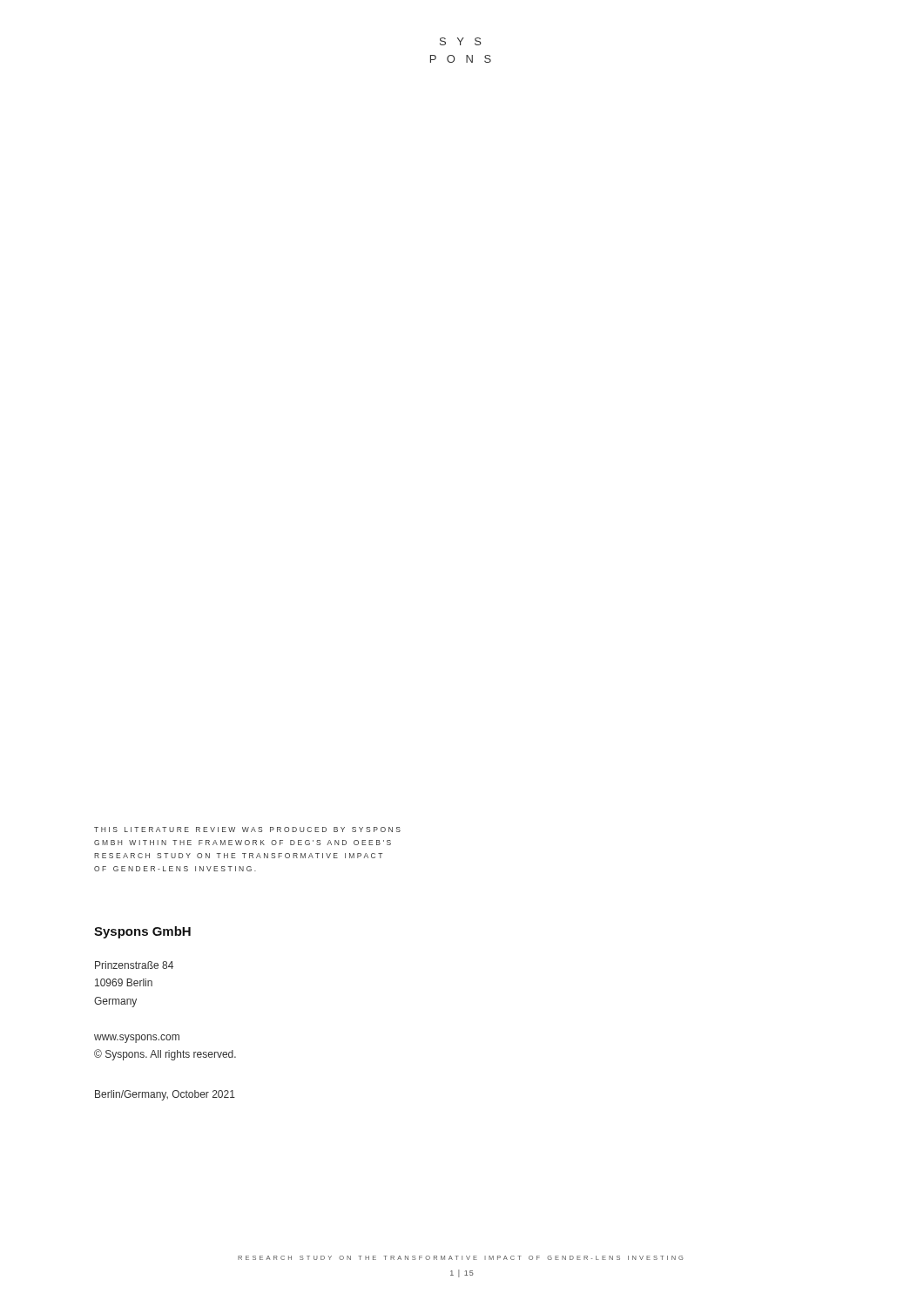
Task: Select the text that says "Berlin/Germany, October 2021"
Action: [165, 1094]
